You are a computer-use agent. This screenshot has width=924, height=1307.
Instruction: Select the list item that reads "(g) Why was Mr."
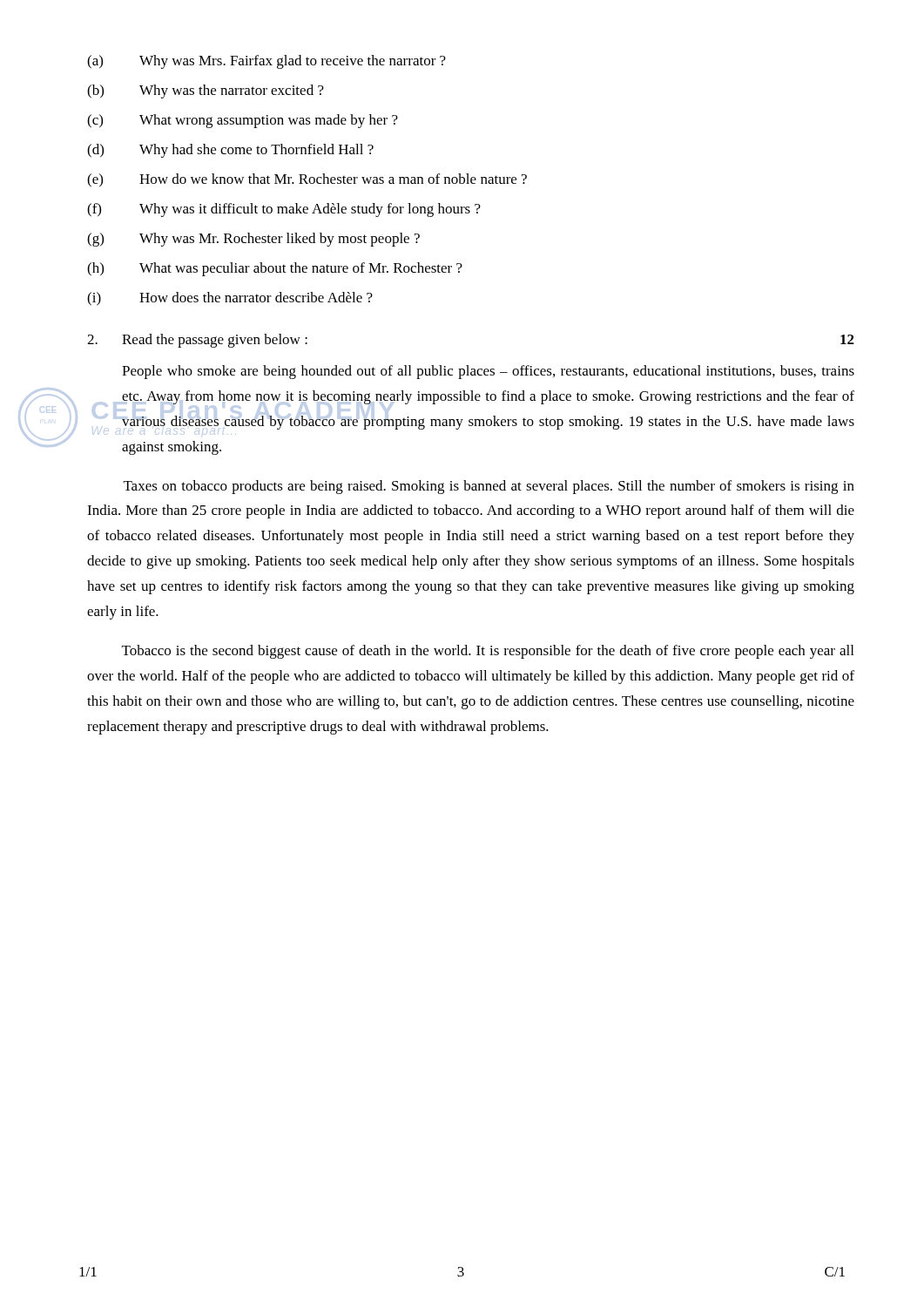pos(253,240)
